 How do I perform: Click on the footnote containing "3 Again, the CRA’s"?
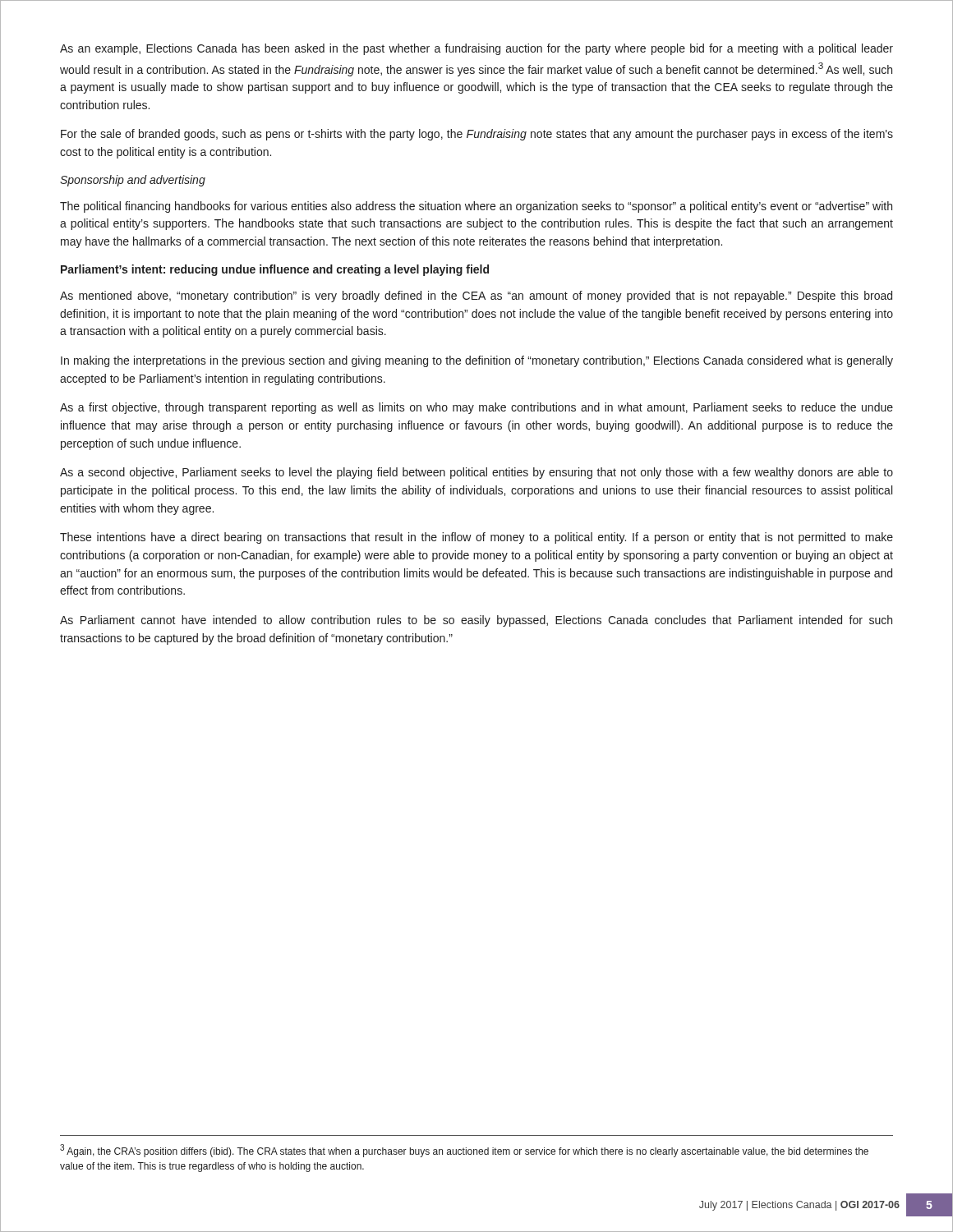(x=464, y=1158)
